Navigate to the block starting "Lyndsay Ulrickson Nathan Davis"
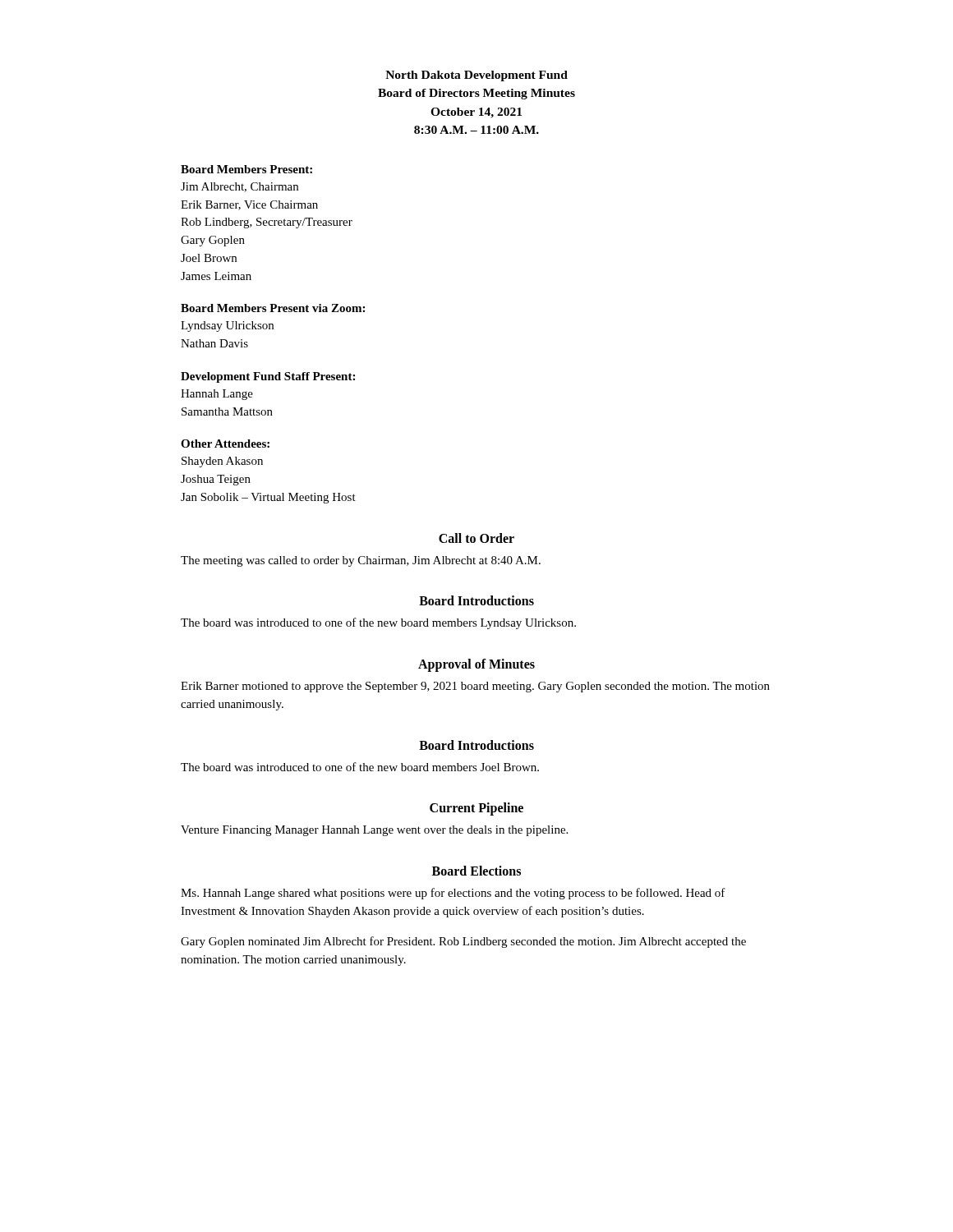 click(227, 334)
